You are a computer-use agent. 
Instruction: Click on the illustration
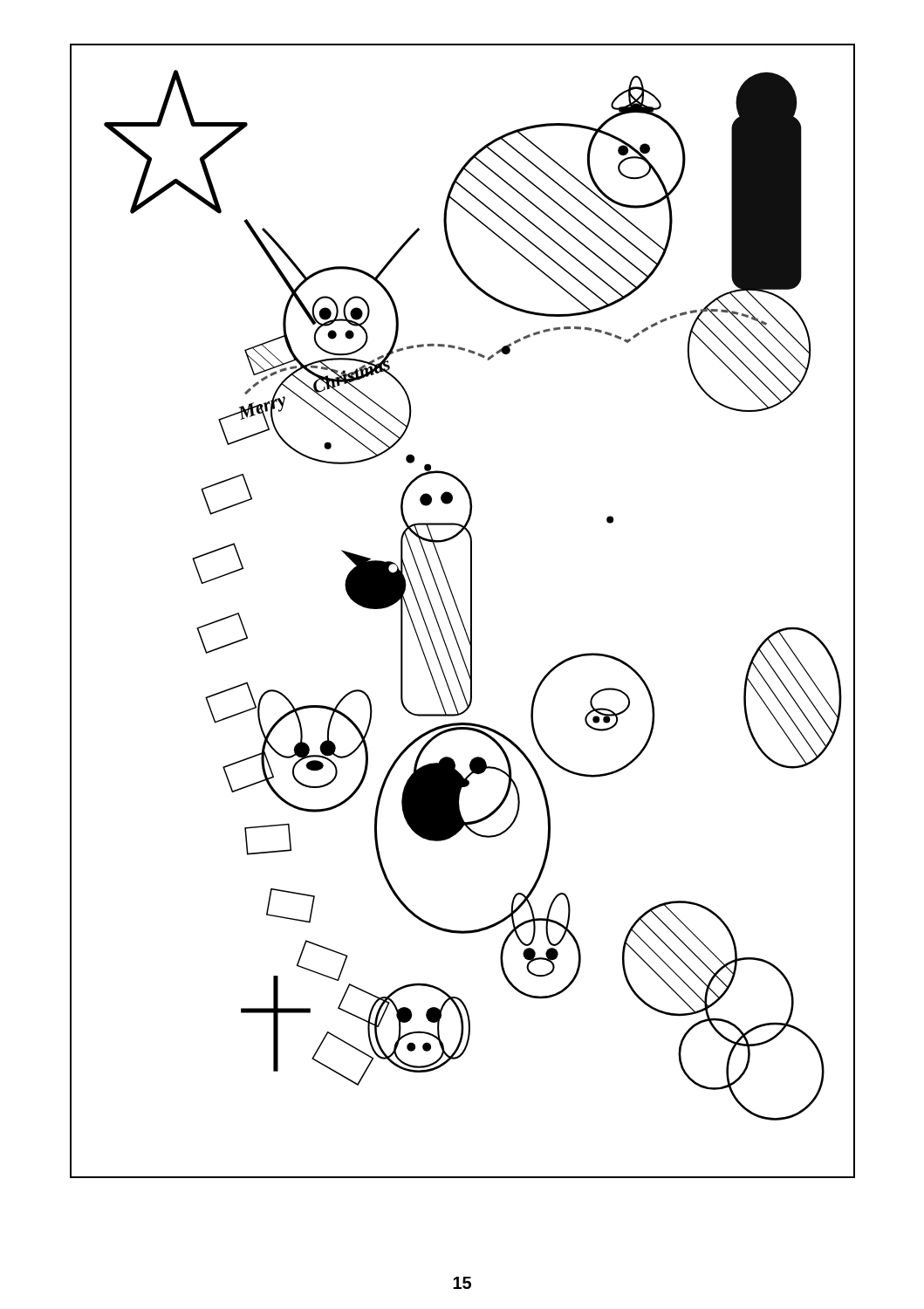(462, 611)
